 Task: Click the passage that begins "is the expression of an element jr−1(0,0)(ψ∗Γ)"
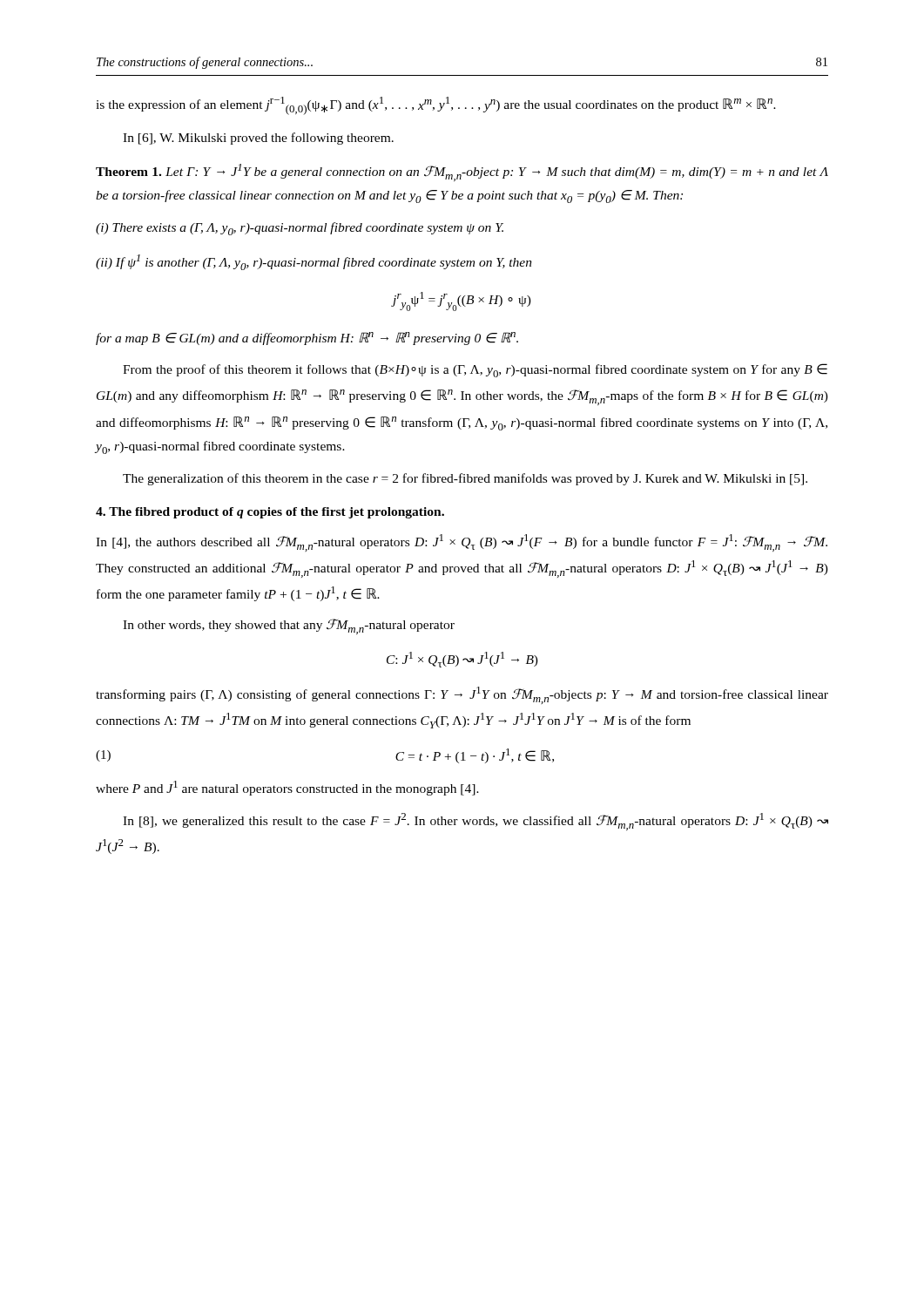462,105
